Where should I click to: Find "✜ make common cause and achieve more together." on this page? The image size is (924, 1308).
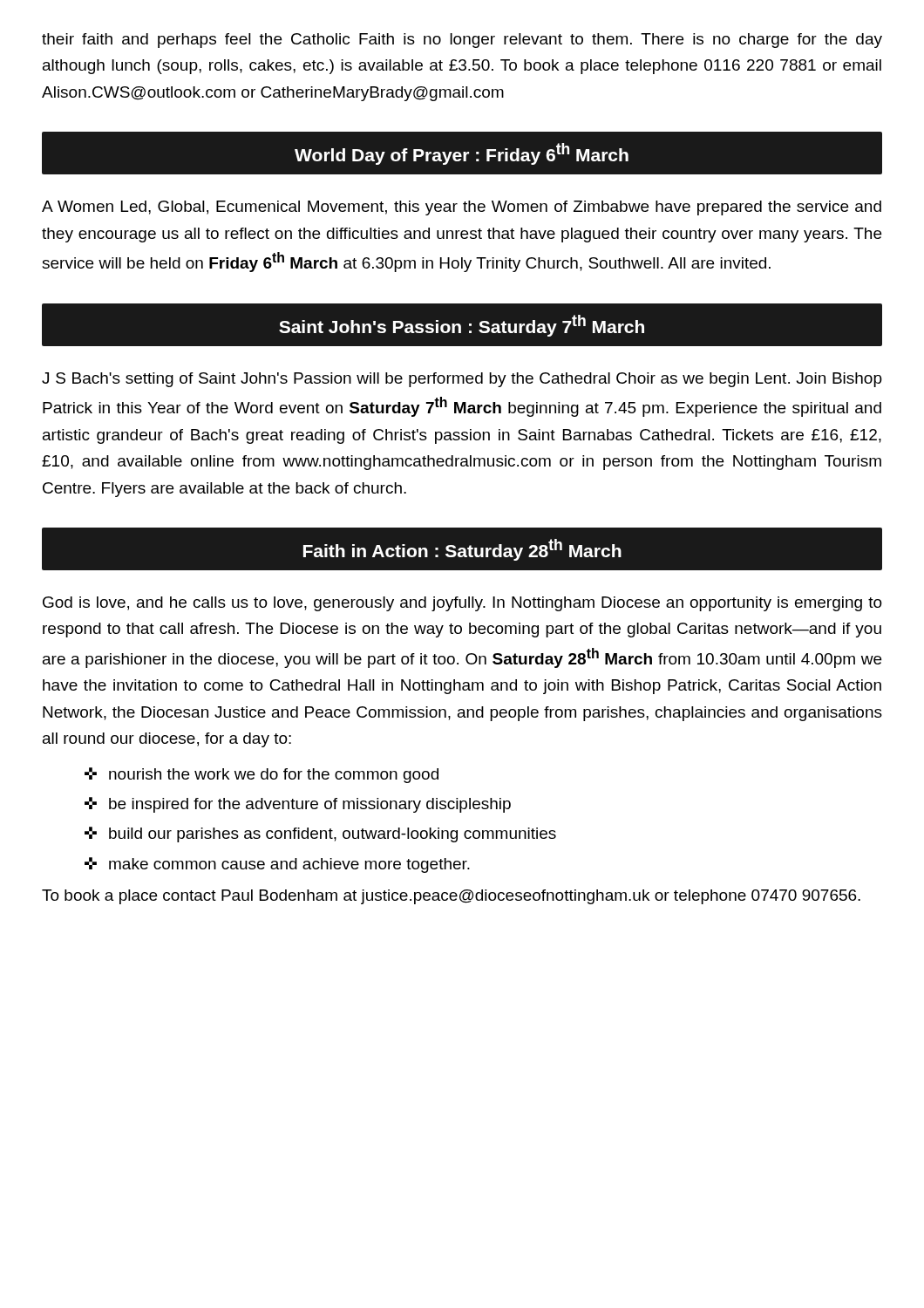pos(277,864)
